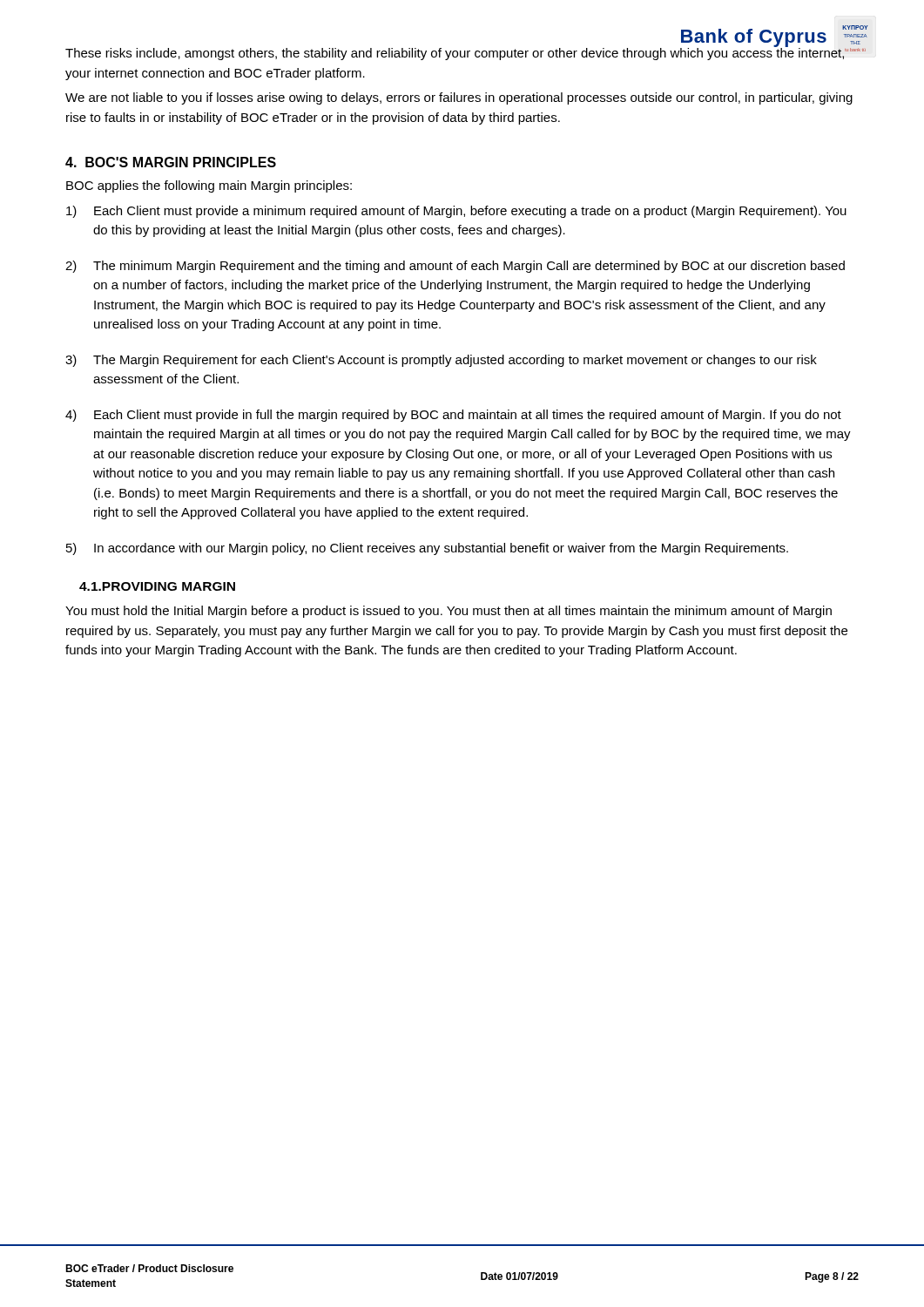The image size is (924, 1307).
Task: Locate the text block containing "You must hold the Initial Margin"
Action: (457, 630)
